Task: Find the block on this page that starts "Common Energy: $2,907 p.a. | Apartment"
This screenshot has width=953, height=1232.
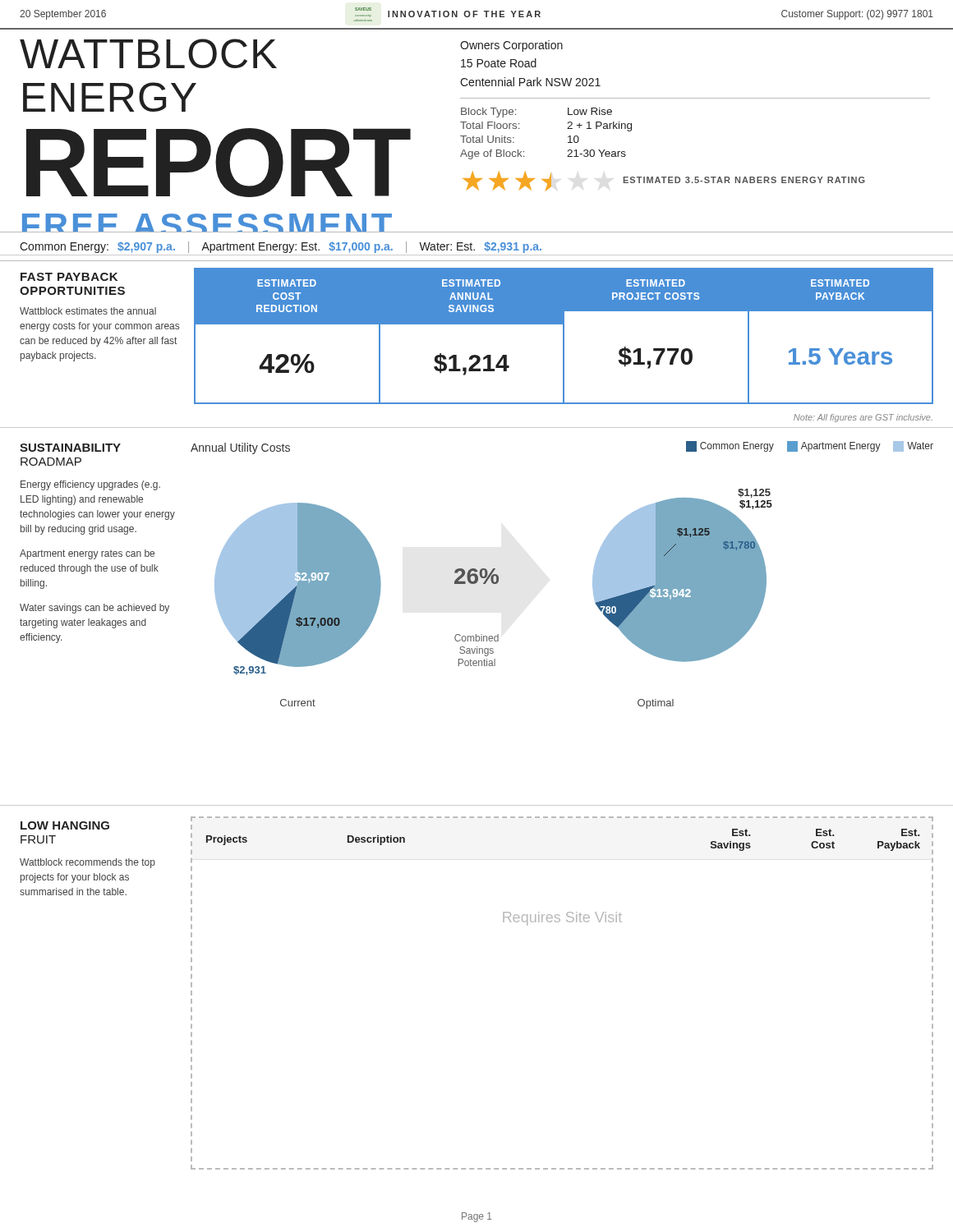Action: (x=281, y=246)
